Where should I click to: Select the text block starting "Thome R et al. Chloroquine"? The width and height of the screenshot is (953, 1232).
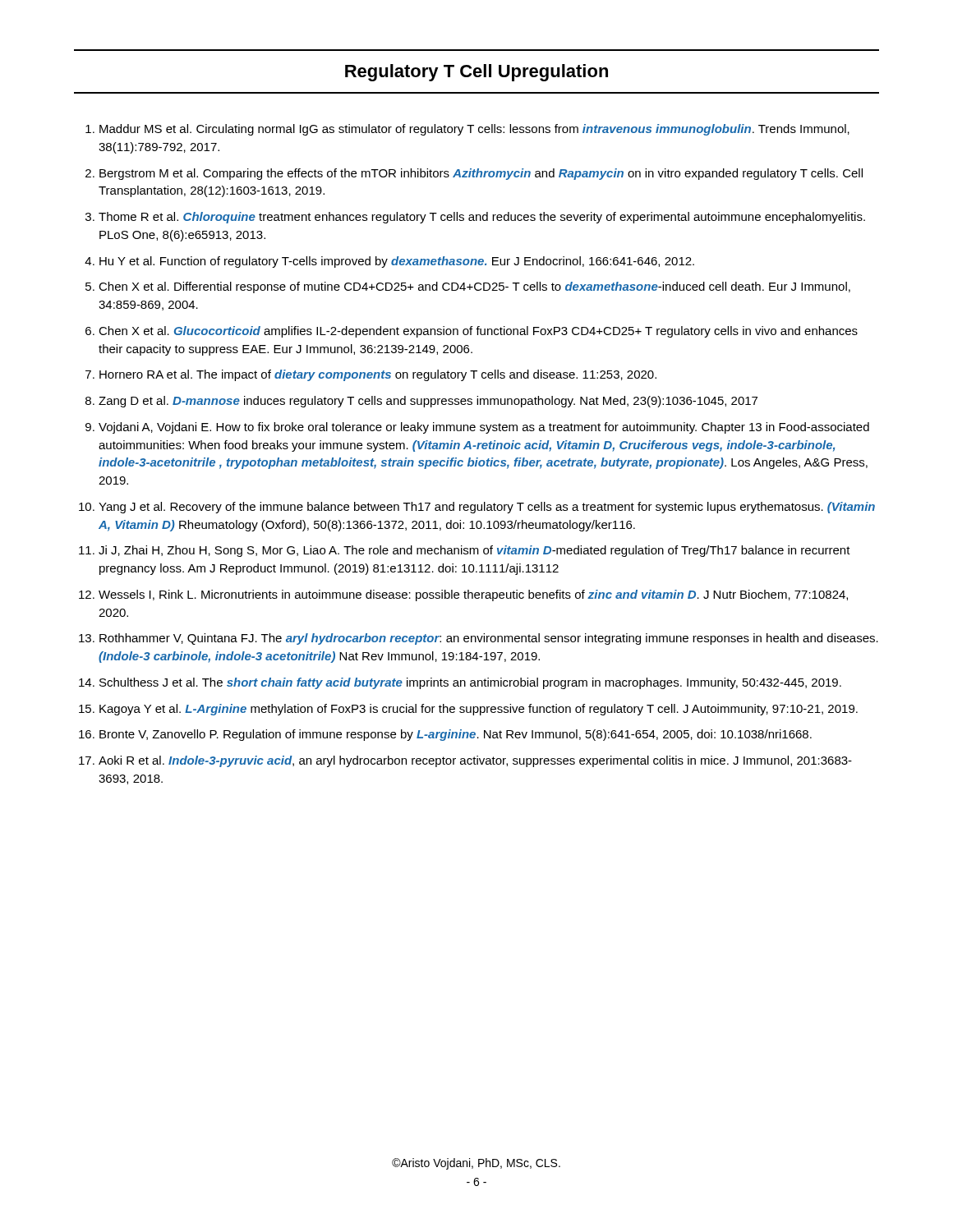click(482, 225)
